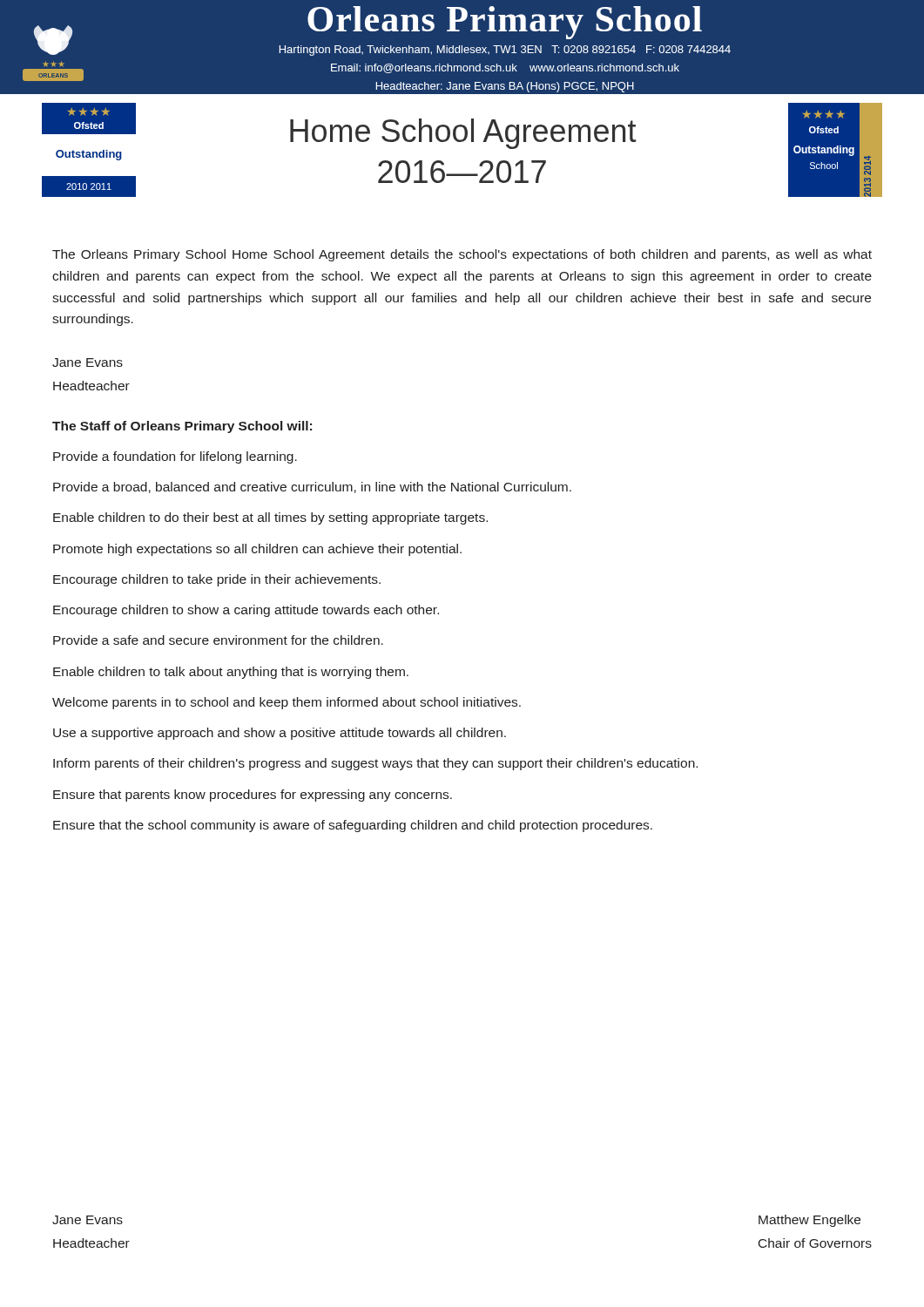Select the list item that reads "Ensure that parents know procedures"
Viewport: 924px width, 1307px height.
coord(253,794)
